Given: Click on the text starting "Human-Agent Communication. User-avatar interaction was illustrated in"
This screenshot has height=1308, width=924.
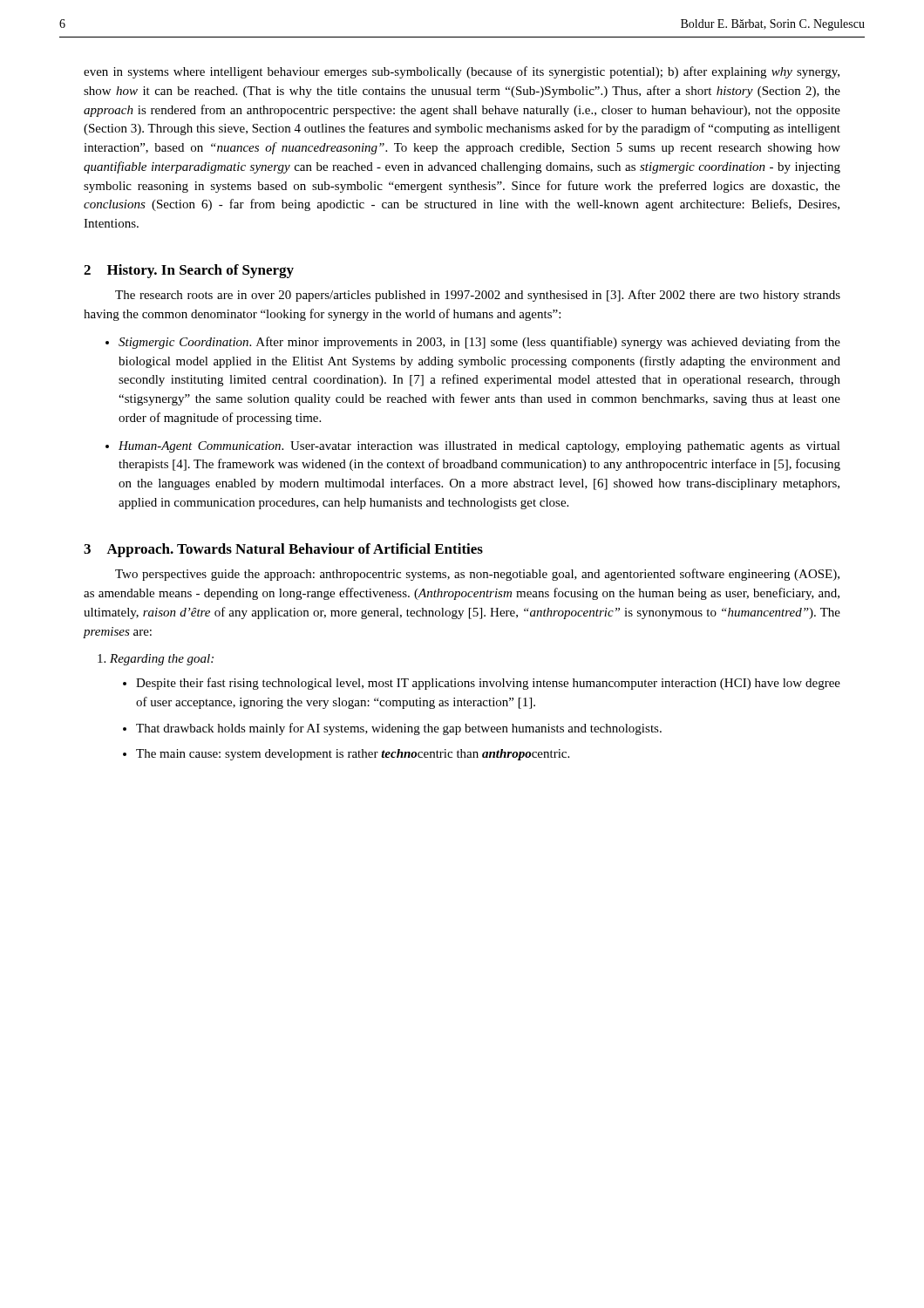Looking at the screenshot, I should 479,474.
